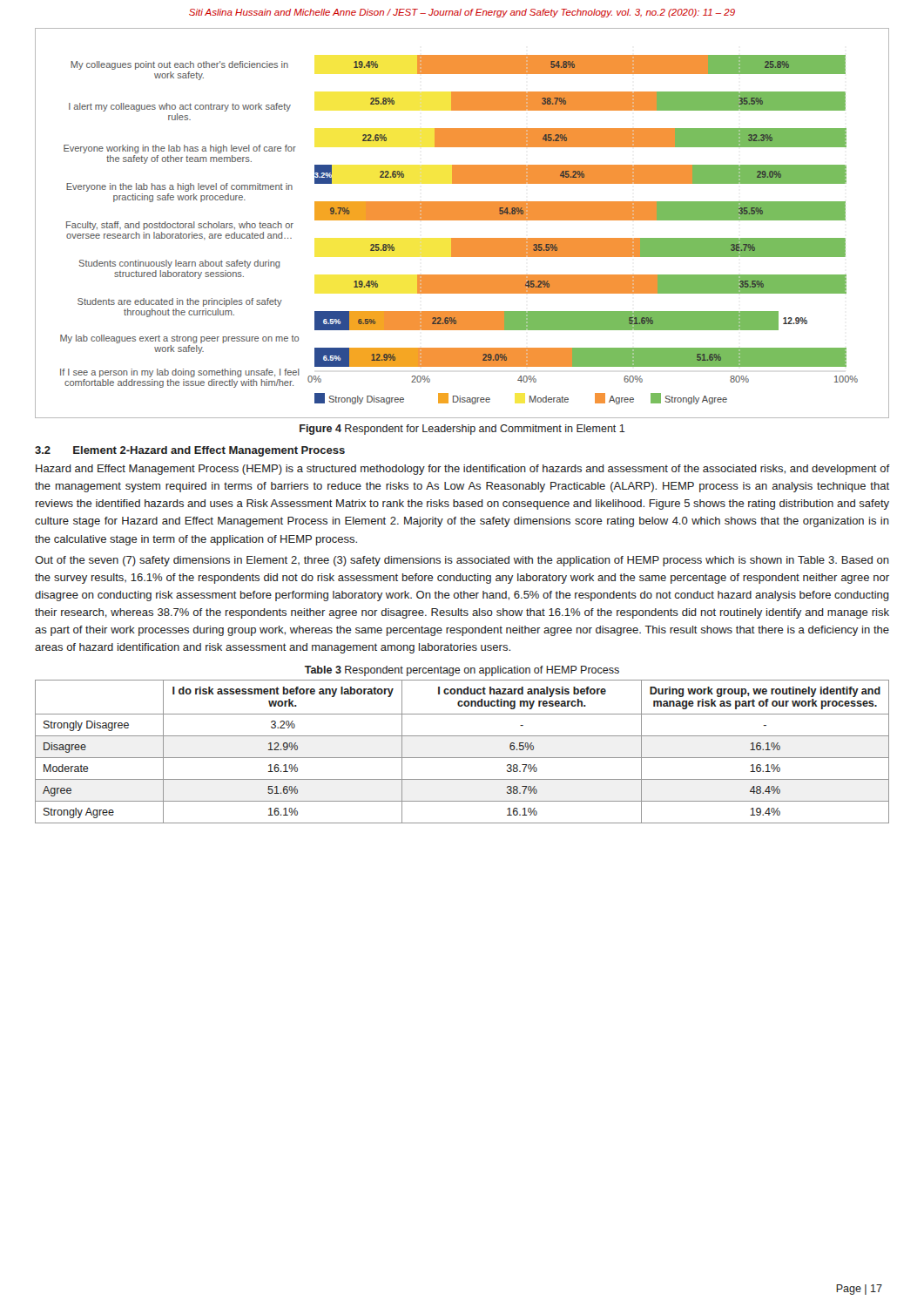Locate the element starting "Table 3 Respondent percentage on application of"
924x1307 pixels.
(462, 670)
